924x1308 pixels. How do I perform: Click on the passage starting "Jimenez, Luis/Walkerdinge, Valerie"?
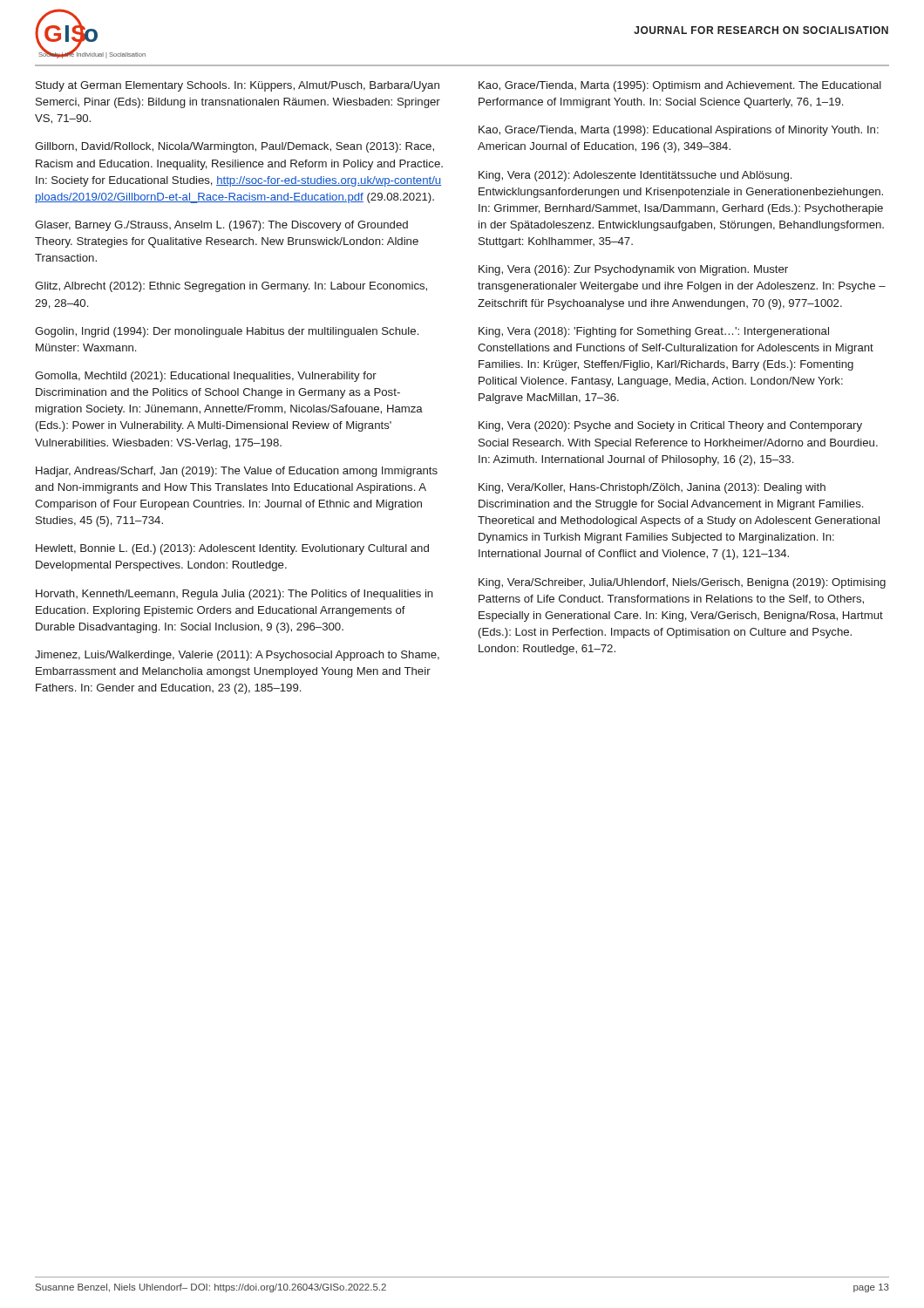click(237, 671)
